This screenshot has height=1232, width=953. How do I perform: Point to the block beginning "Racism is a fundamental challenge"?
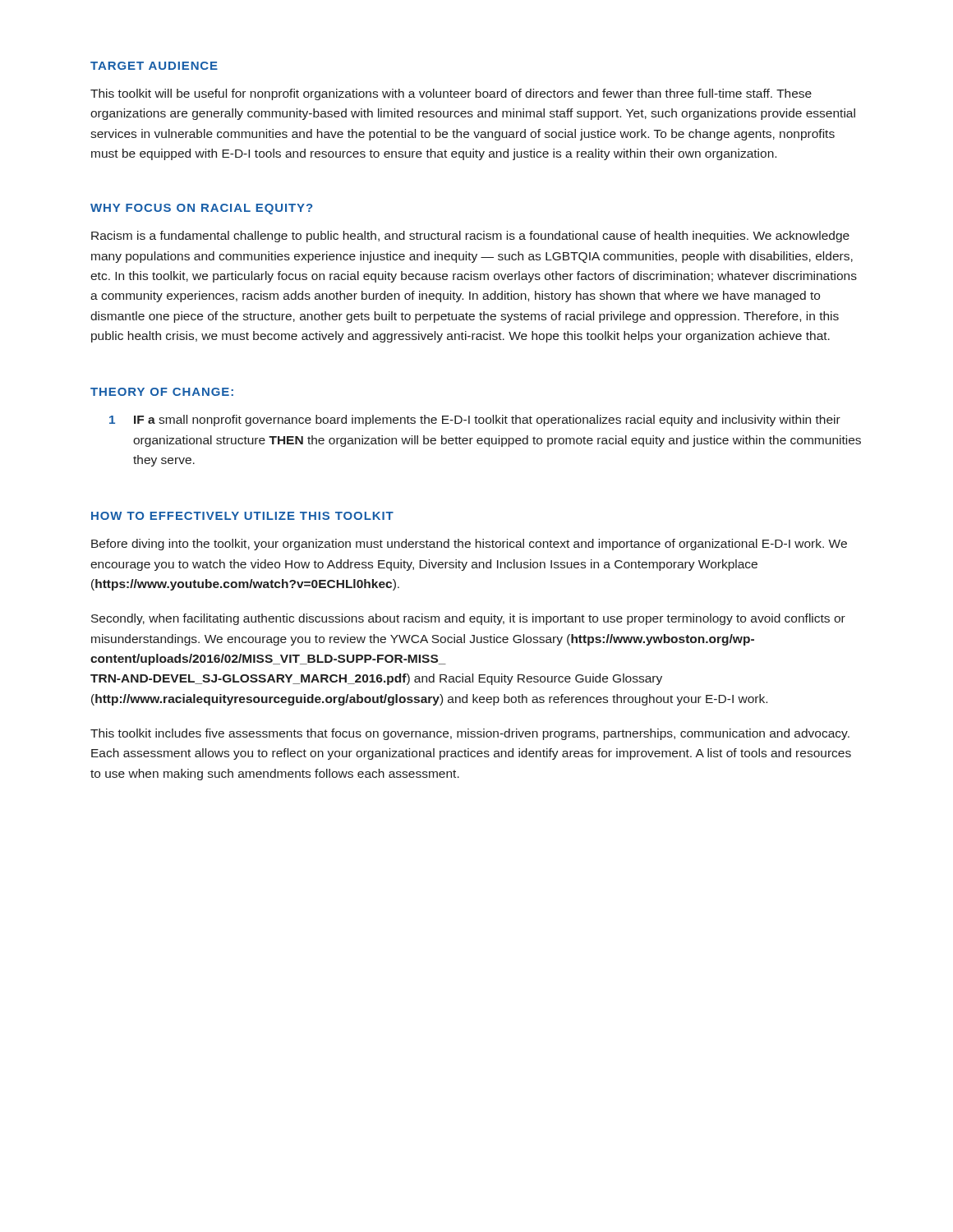[x=474, y=286]
